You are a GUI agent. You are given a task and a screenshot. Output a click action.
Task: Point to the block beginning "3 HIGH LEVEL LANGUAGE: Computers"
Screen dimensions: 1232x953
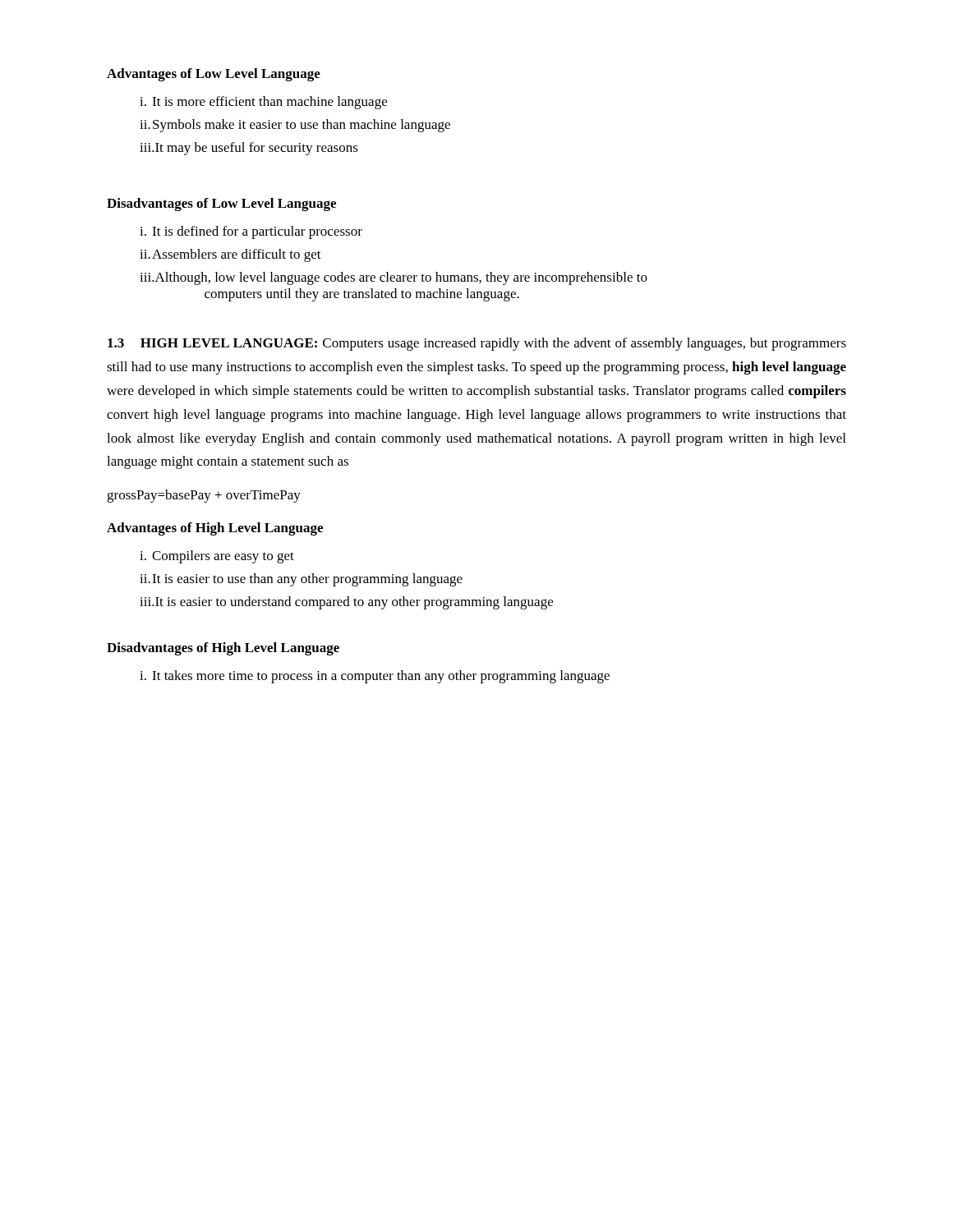[x=476, y=402]
